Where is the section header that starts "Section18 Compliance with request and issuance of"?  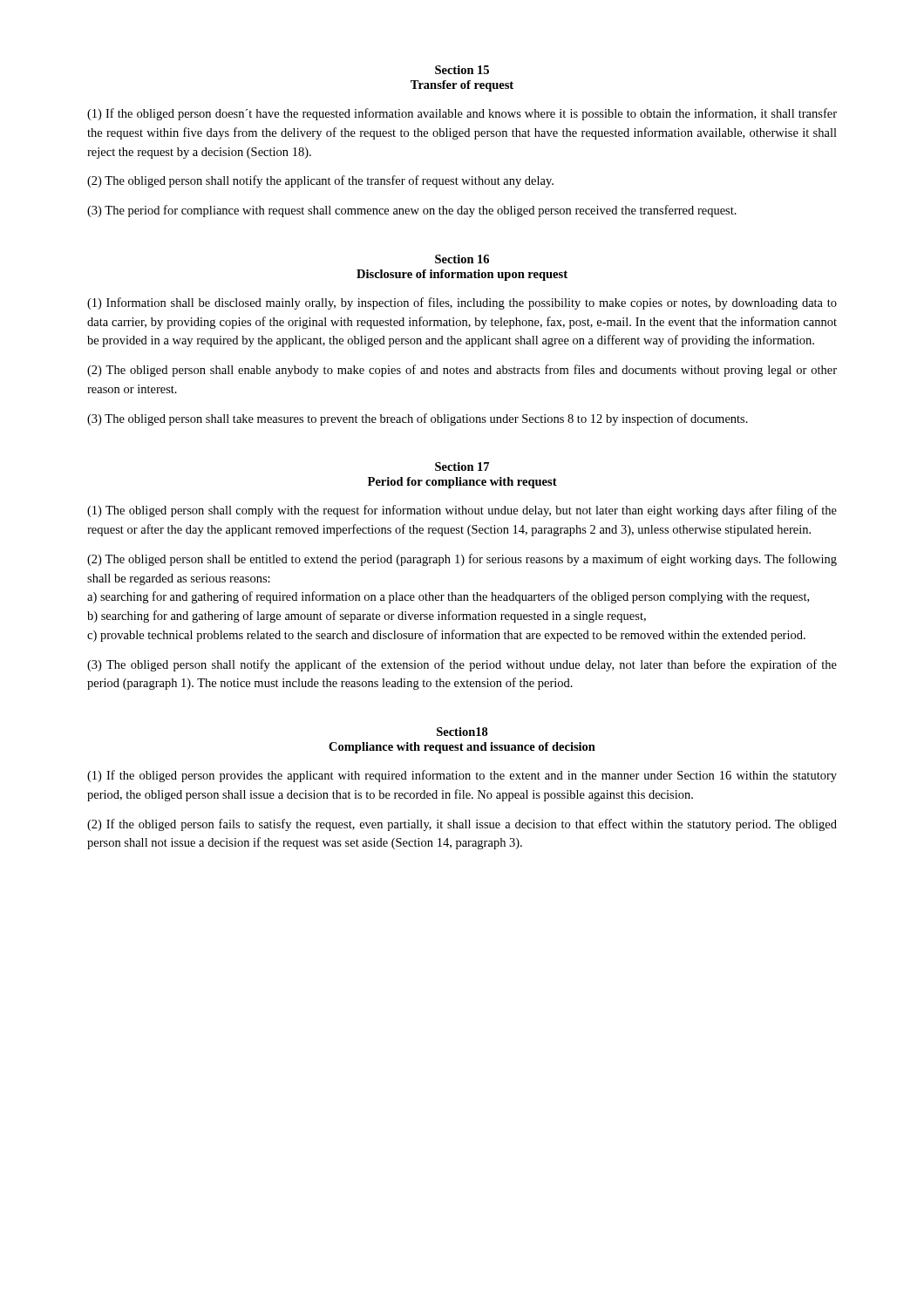coord(462,739)
